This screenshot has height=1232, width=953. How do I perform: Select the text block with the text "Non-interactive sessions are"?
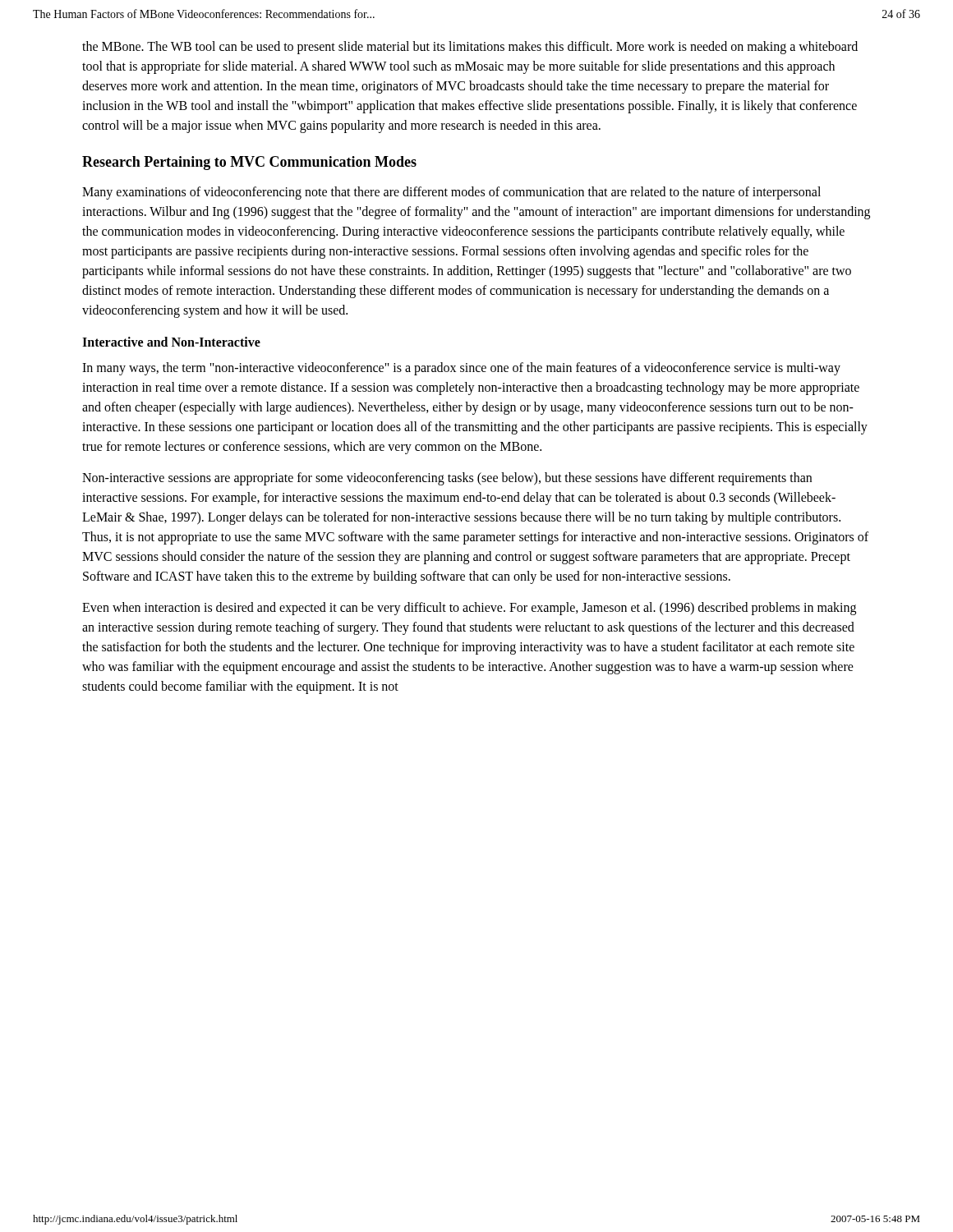(476, 527)
